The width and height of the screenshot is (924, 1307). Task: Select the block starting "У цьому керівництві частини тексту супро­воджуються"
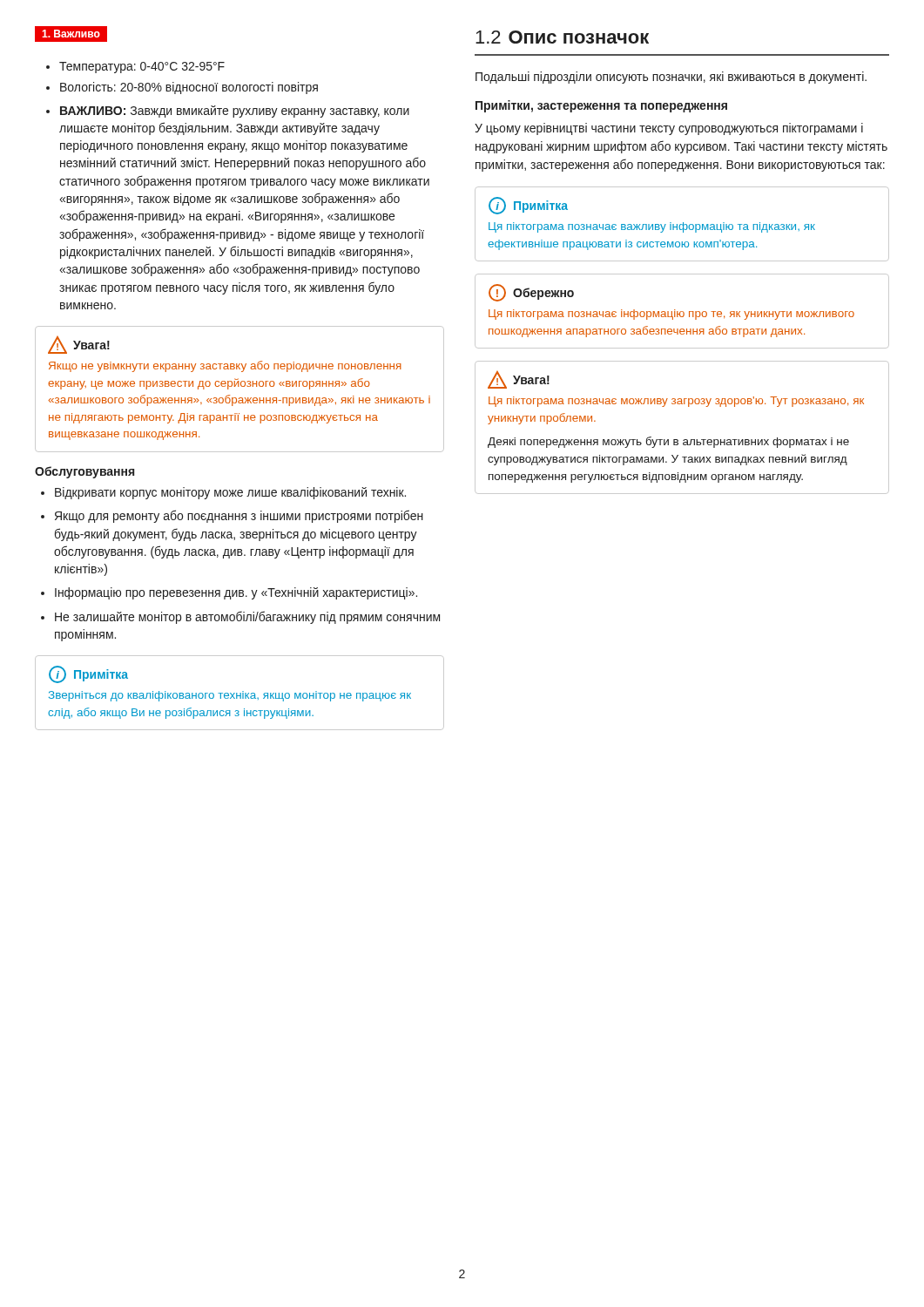681,146
